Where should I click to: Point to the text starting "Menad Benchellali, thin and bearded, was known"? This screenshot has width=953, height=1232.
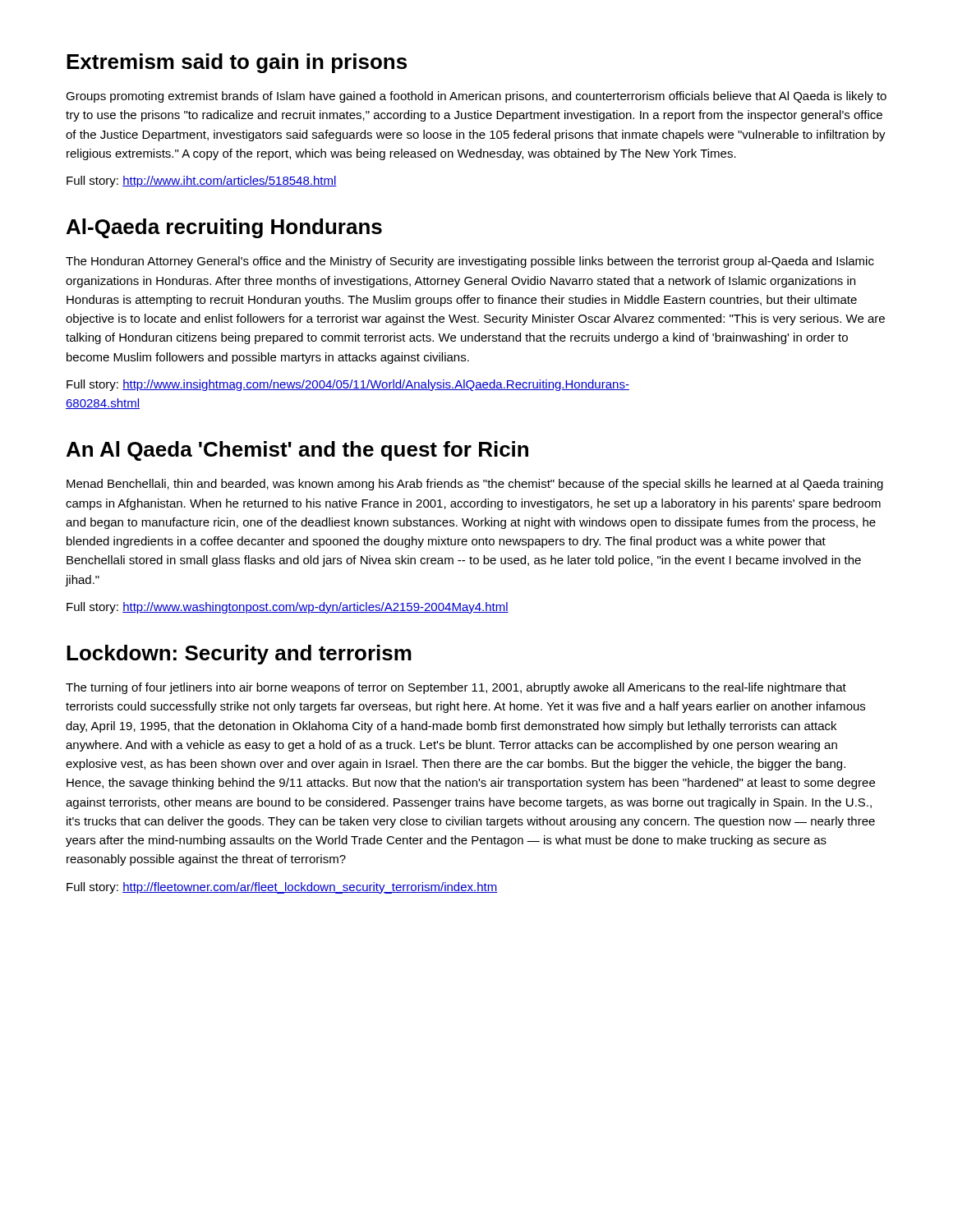476,531
